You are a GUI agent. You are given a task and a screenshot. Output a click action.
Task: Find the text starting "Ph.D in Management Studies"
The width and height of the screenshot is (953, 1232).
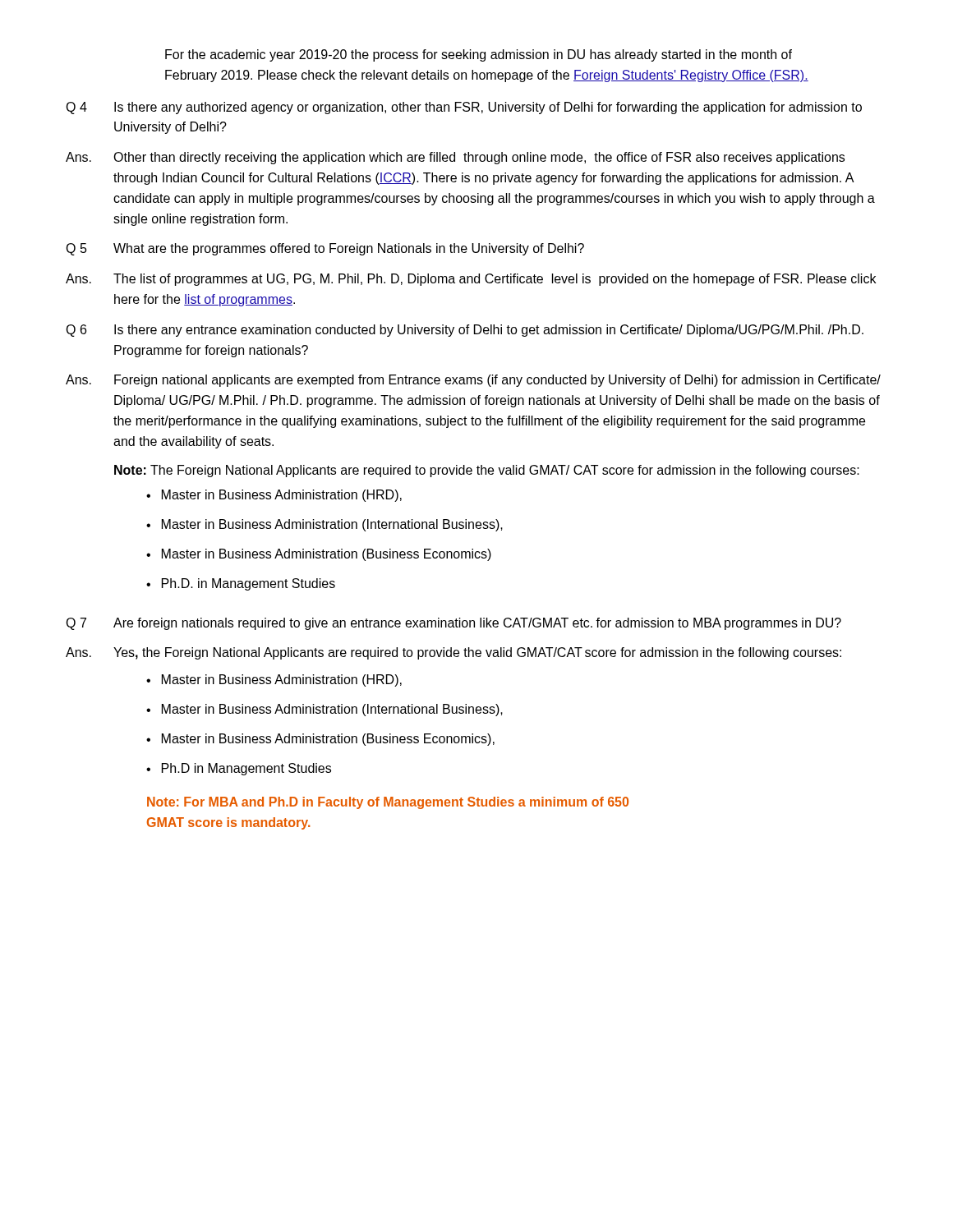[246, 768]
